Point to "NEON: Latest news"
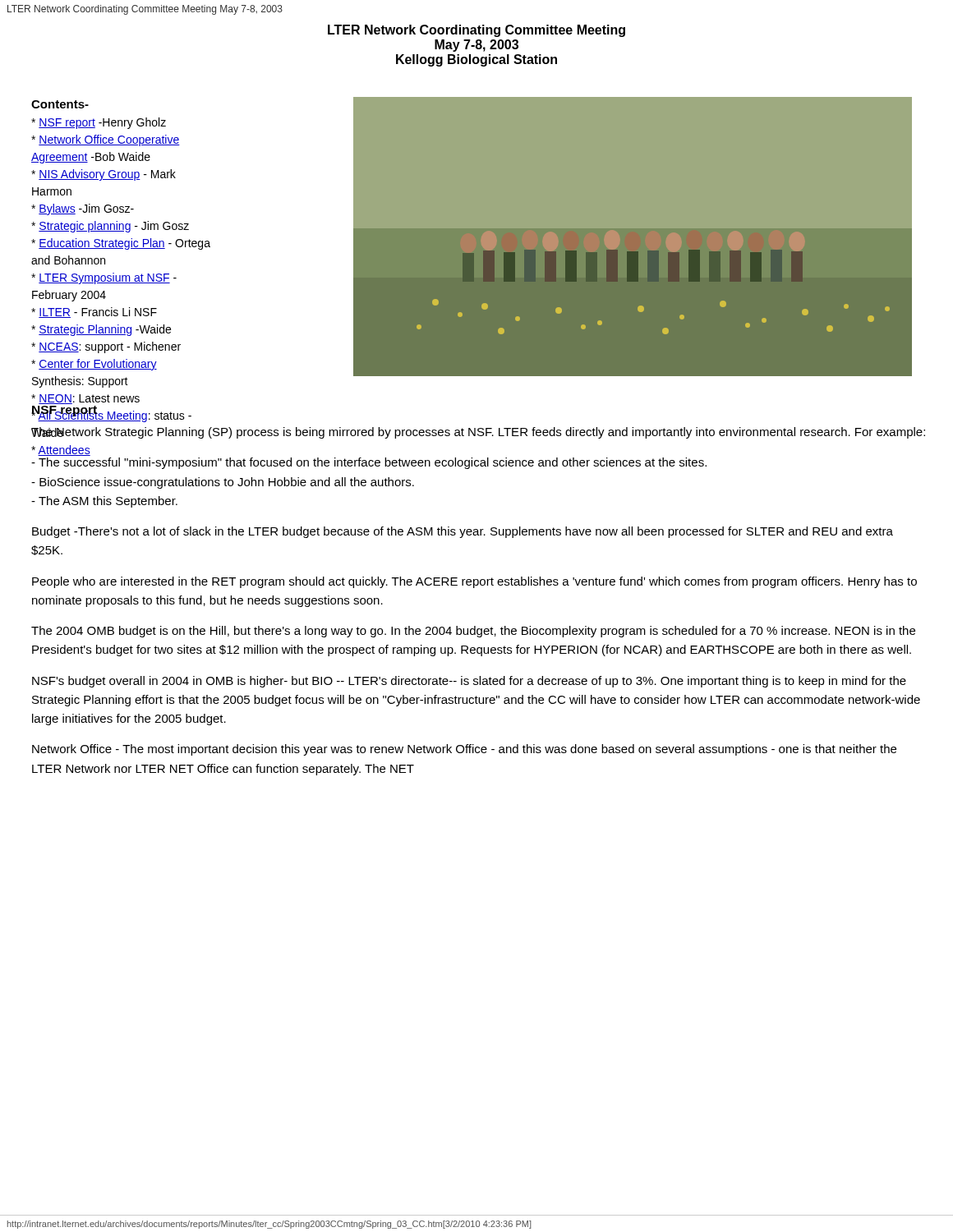Screen dimensions: 1232x953 pos(86,398)
